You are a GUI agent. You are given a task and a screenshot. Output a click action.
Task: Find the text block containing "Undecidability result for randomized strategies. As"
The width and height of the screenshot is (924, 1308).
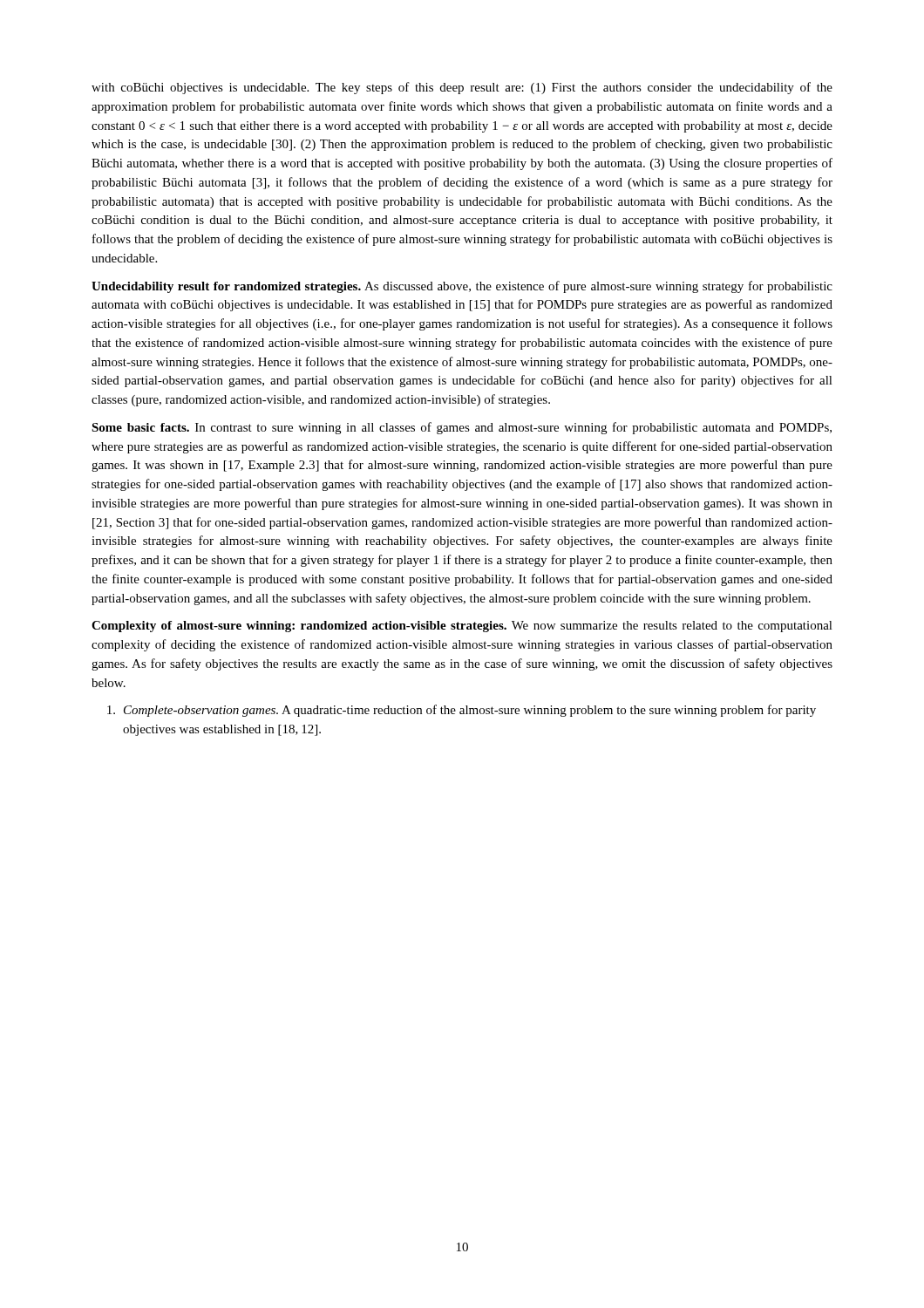pyautogui.click(x=462, y=343)
